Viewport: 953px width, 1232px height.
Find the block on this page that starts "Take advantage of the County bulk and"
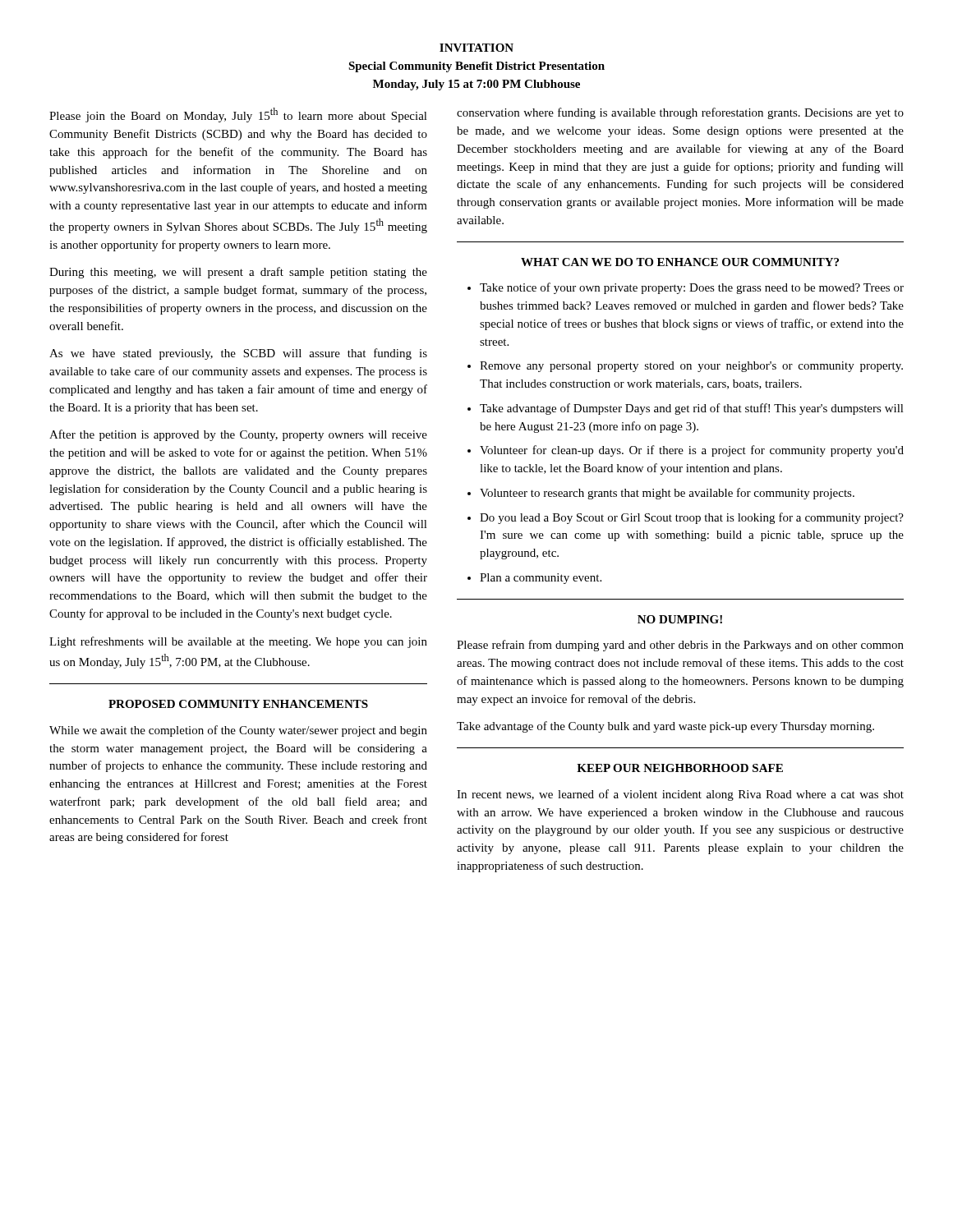pyautogui.click(x=666, y=726)
